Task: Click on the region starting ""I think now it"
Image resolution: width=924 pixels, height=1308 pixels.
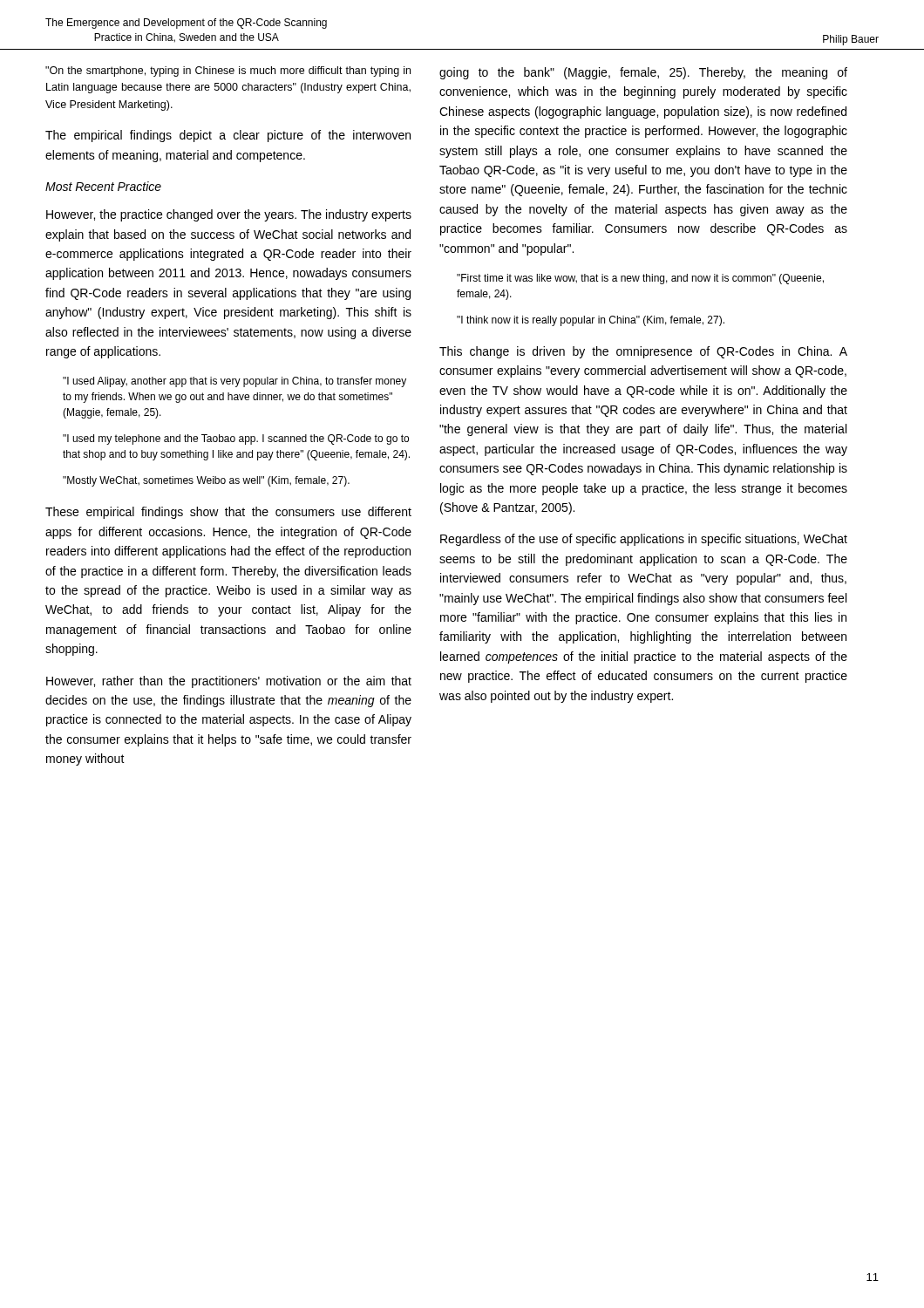Action: (591, 320)
